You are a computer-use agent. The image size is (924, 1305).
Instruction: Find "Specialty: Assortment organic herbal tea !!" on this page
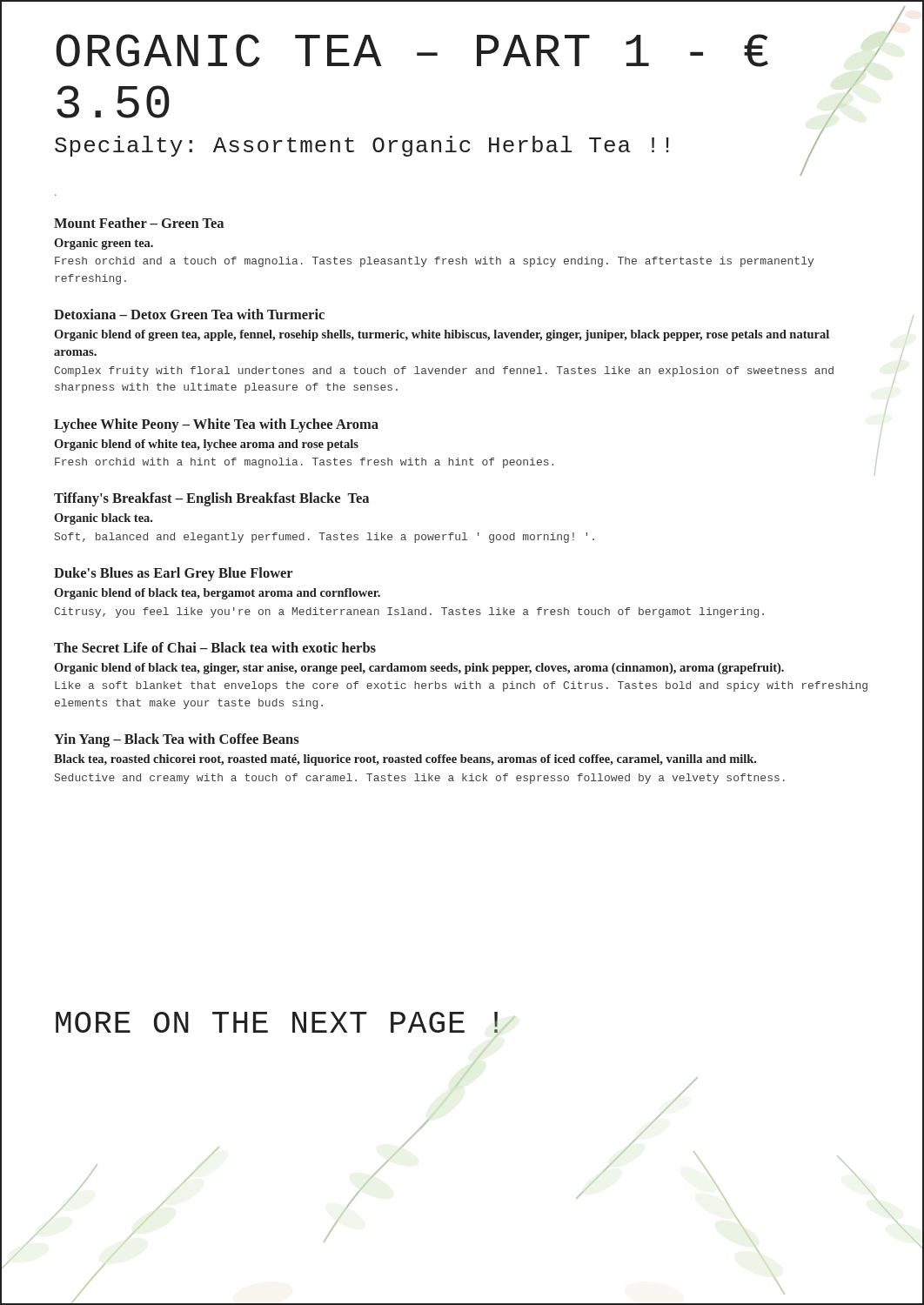coord(462,146)
